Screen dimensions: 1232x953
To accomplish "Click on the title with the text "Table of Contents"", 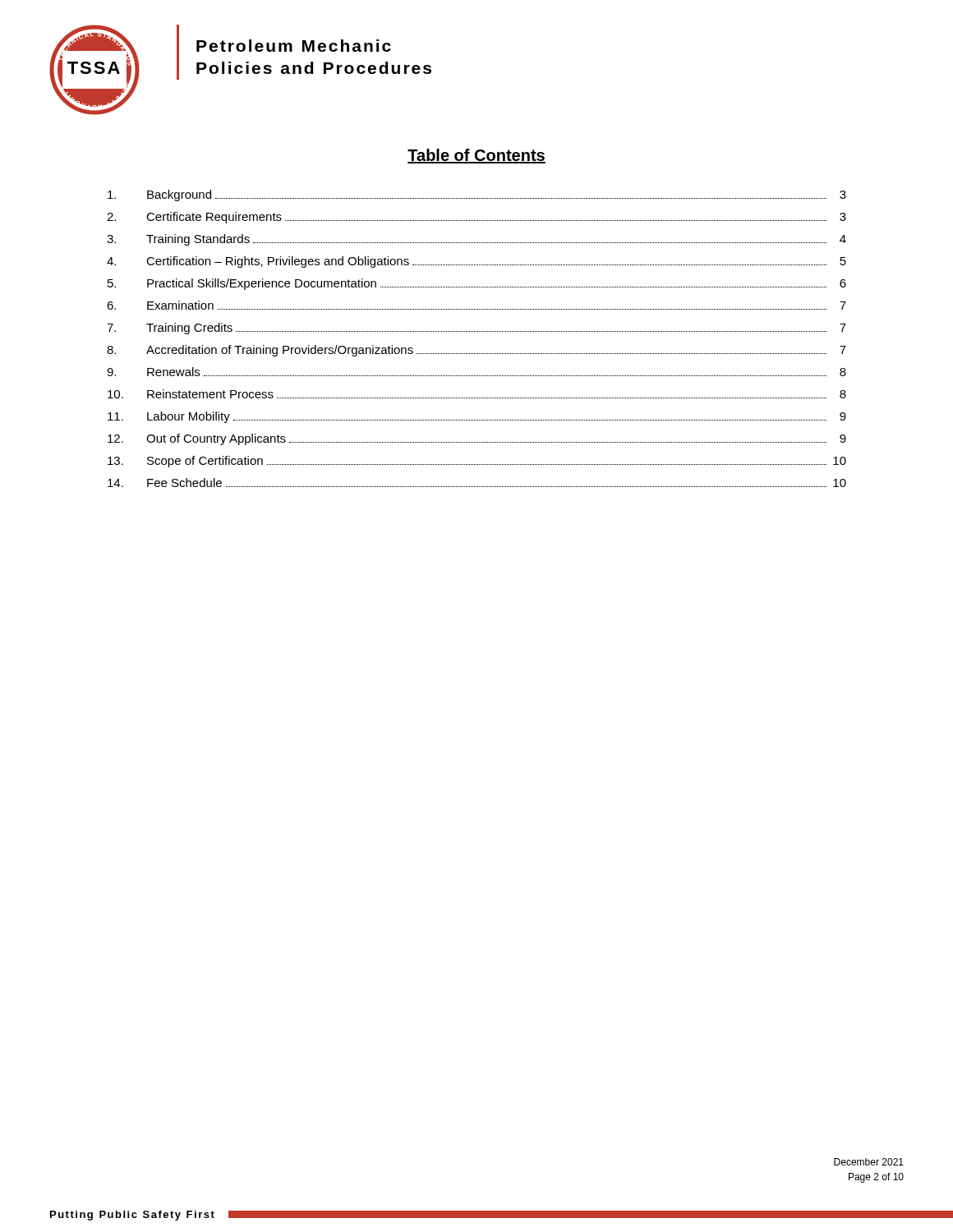I will (x=476, y=155).
